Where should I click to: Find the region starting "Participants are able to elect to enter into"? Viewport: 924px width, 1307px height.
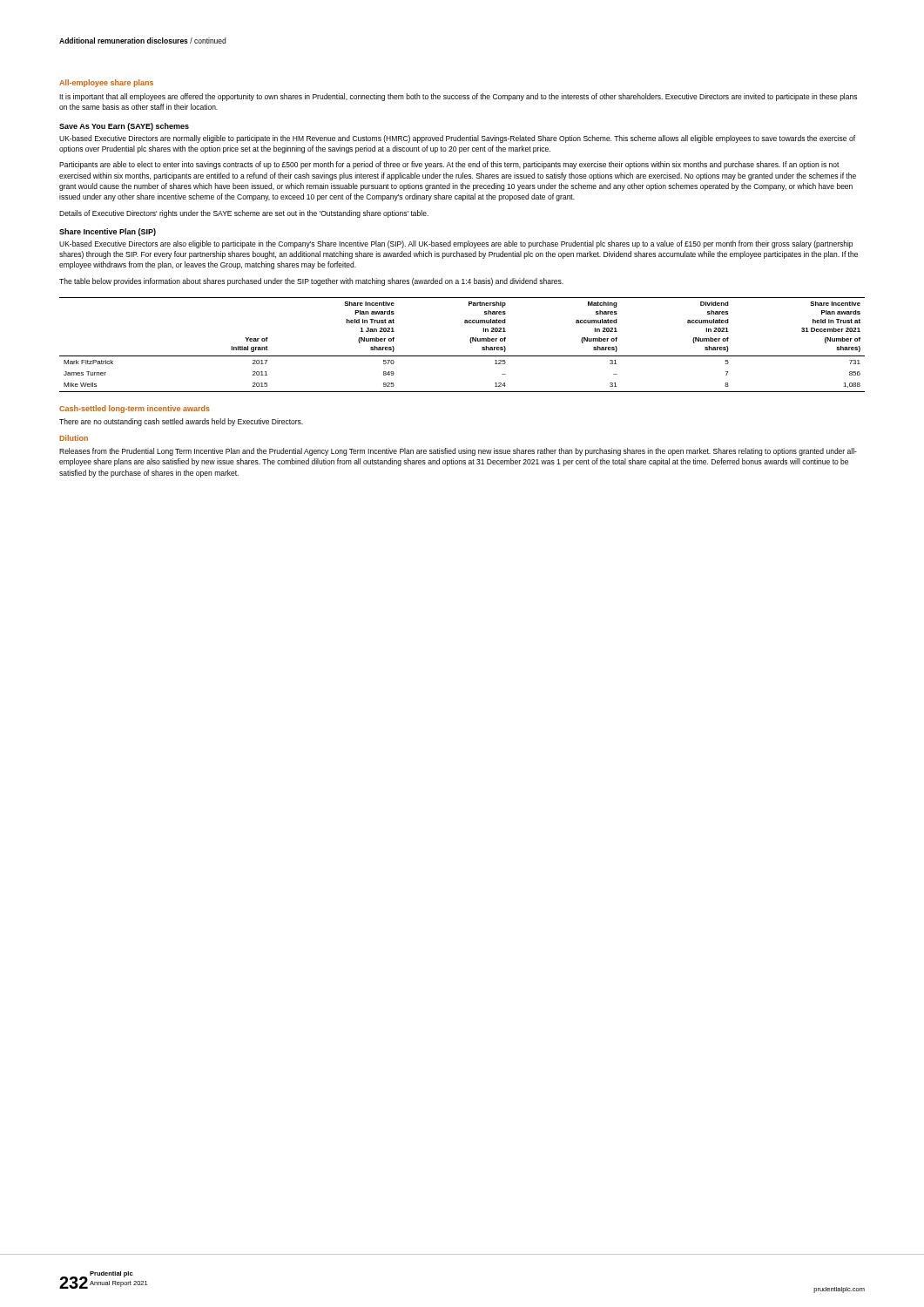[458, 181]
